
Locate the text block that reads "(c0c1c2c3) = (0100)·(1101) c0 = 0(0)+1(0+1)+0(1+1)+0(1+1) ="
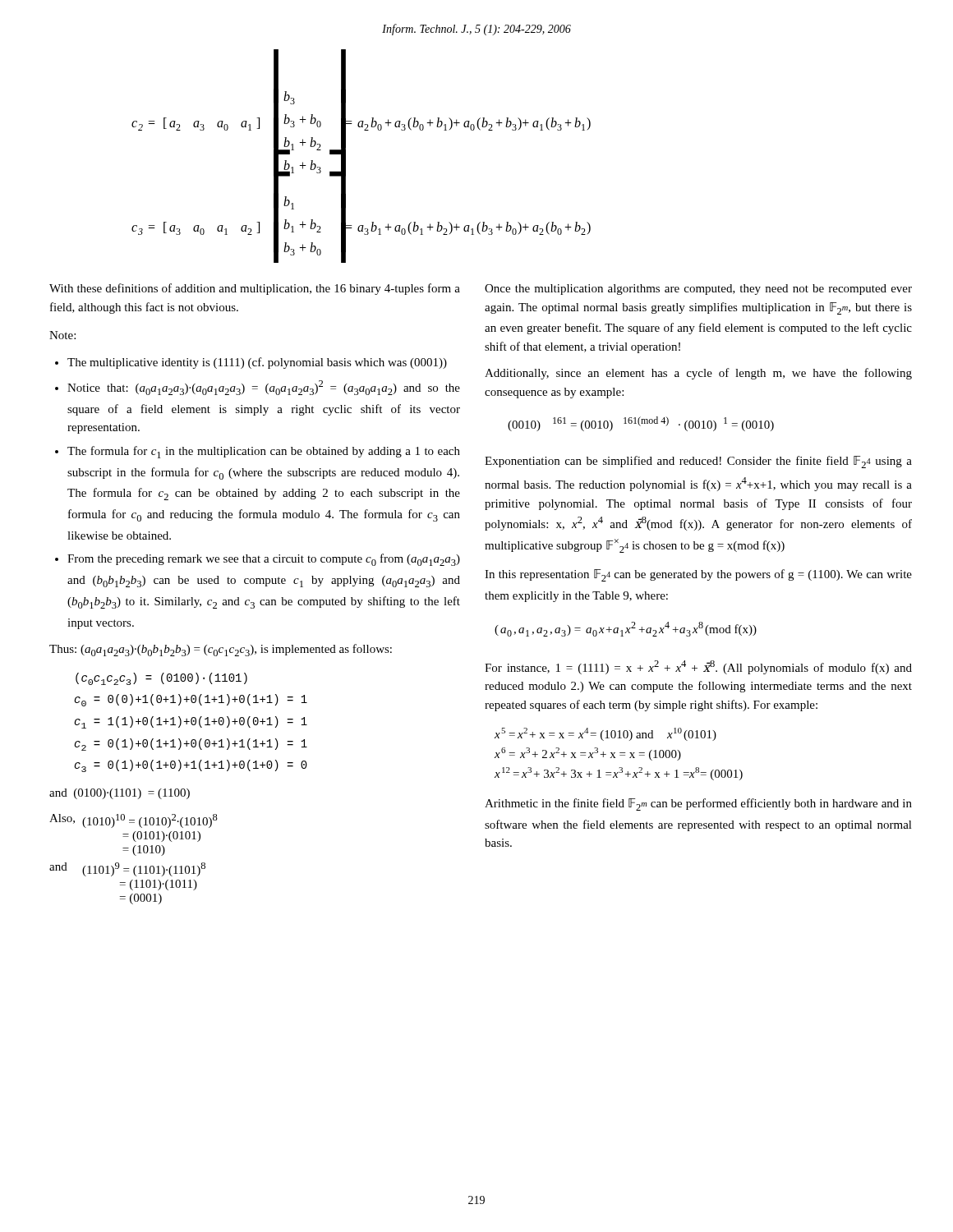coord(267,724)
